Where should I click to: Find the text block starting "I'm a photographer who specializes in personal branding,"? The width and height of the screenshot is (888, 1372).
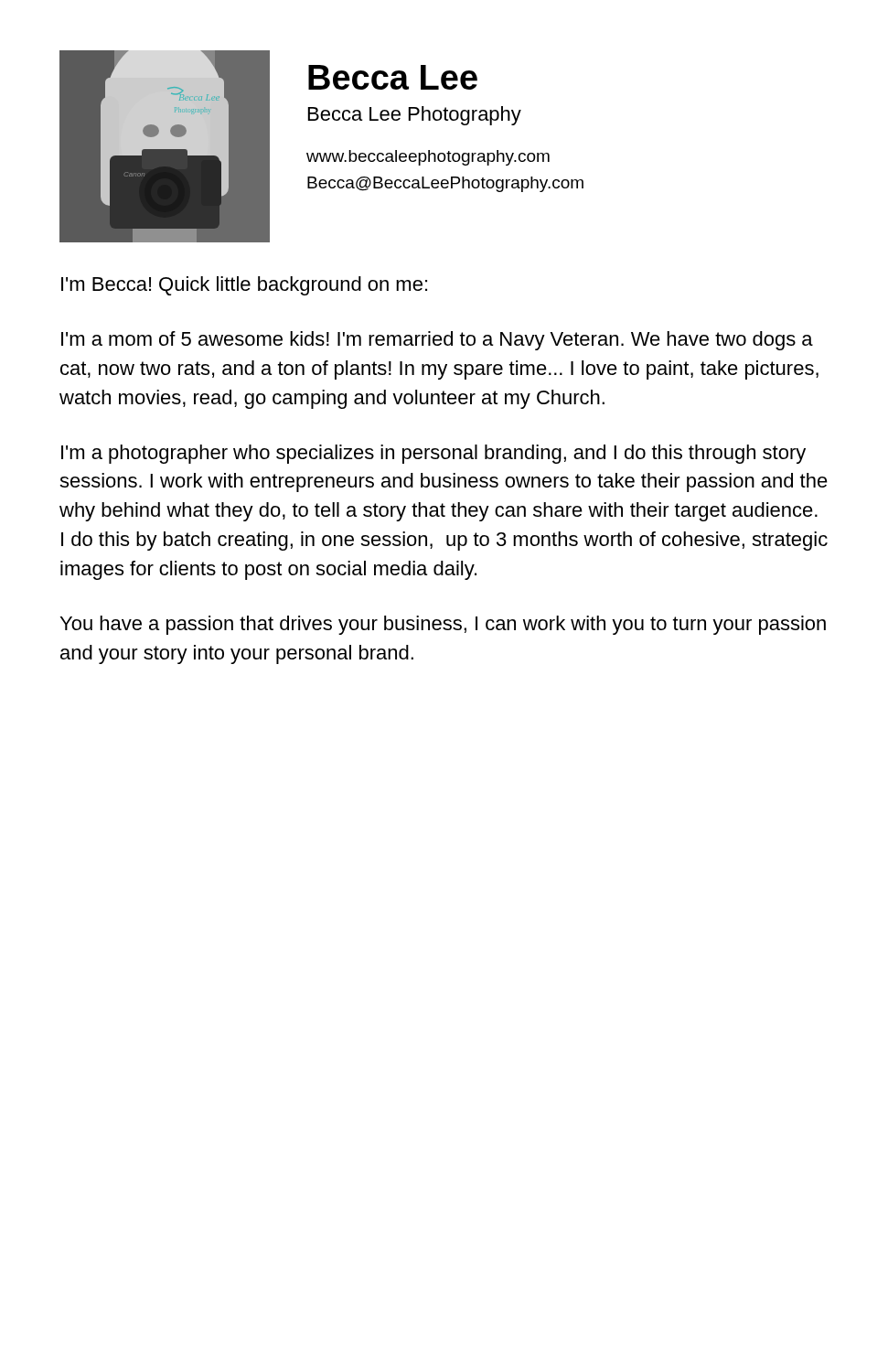[444, 511]
